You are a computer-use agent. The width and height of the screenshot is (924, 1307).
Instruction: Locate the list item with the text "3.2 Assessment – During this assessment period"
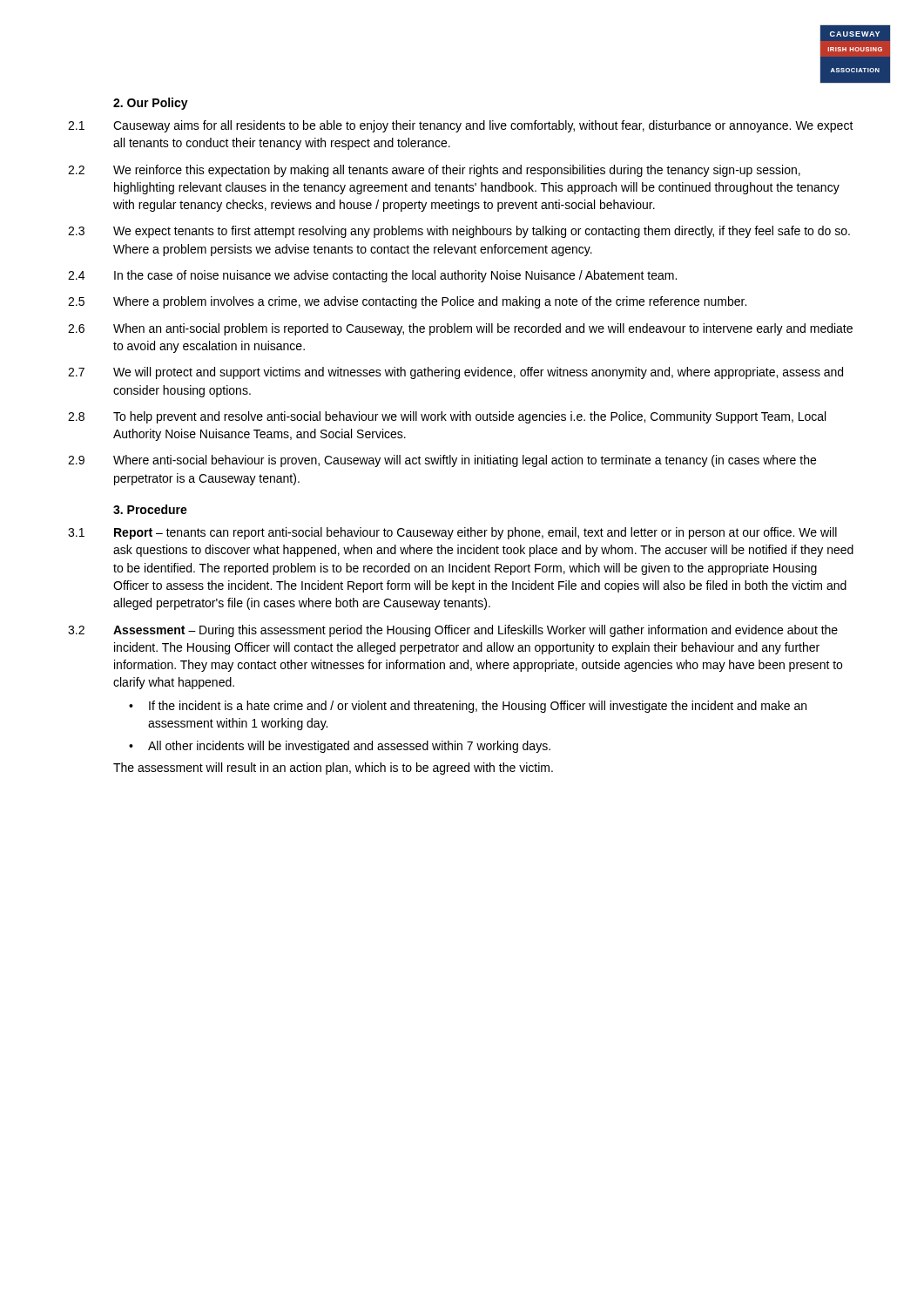point(462,699)
